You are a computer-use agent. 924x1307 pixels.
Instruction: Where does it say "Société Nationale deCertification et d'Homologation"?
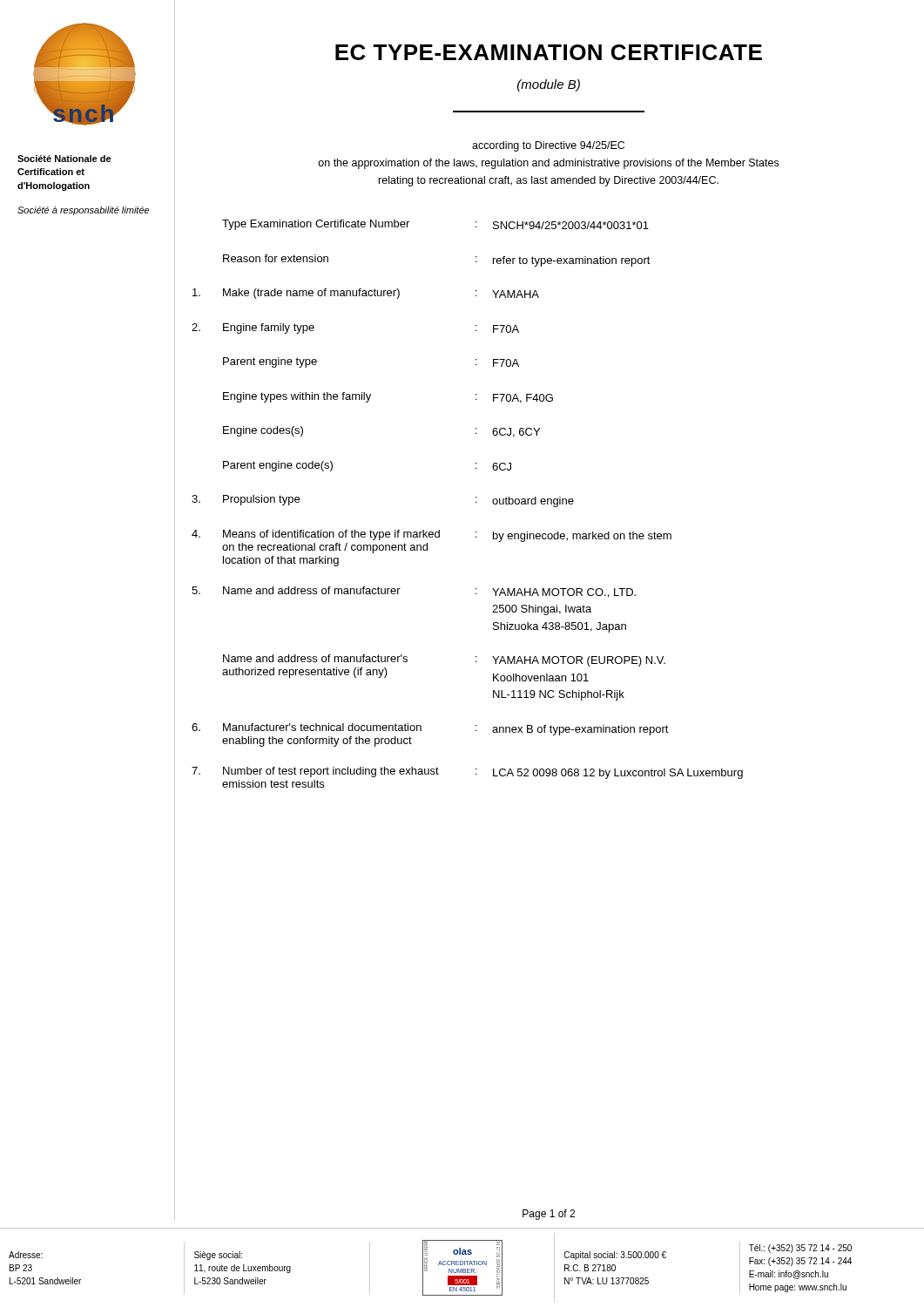64,172
